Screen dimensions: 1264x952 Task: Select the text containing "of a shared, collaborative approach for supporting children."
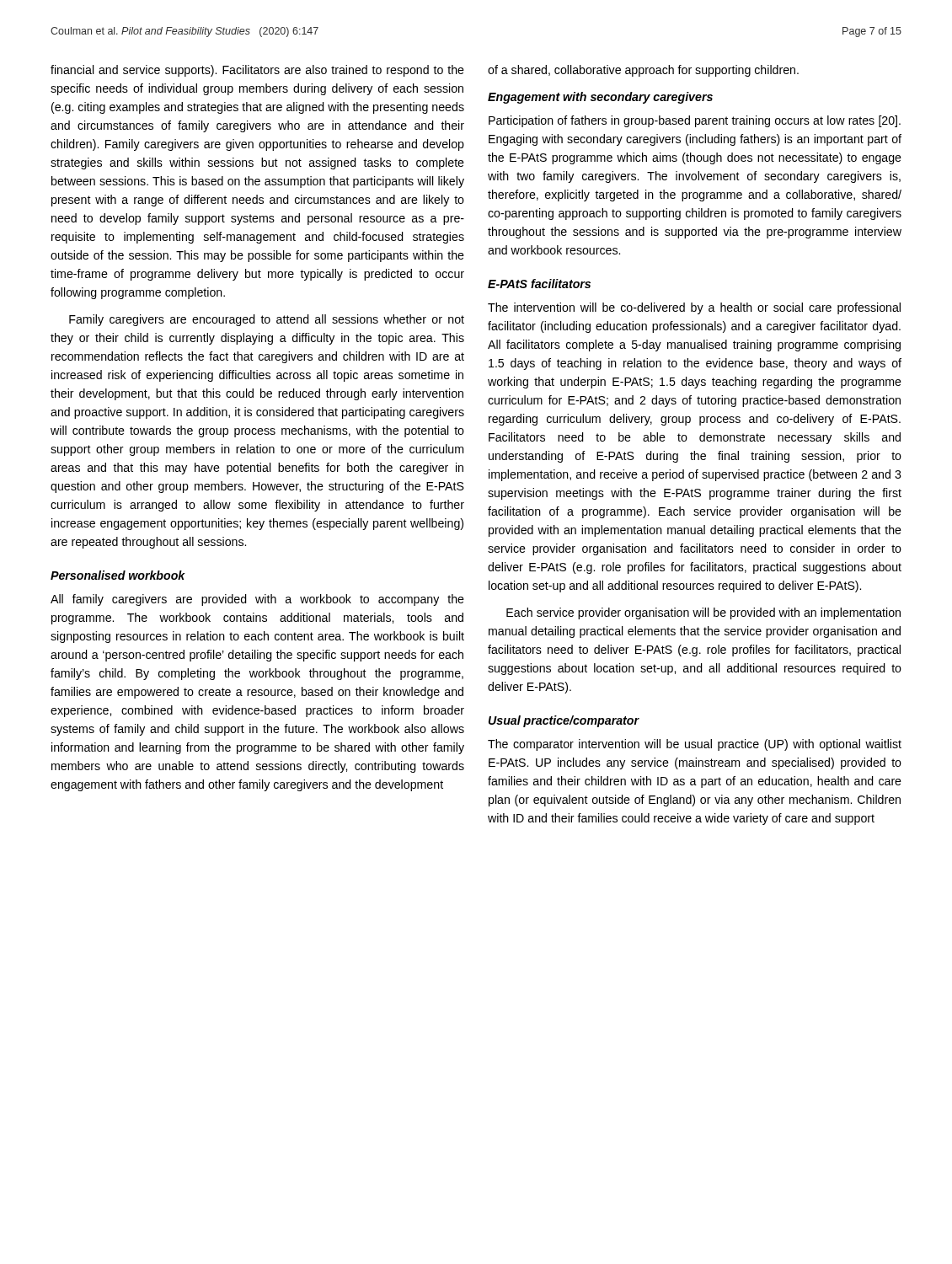click(x=695, y=70)
